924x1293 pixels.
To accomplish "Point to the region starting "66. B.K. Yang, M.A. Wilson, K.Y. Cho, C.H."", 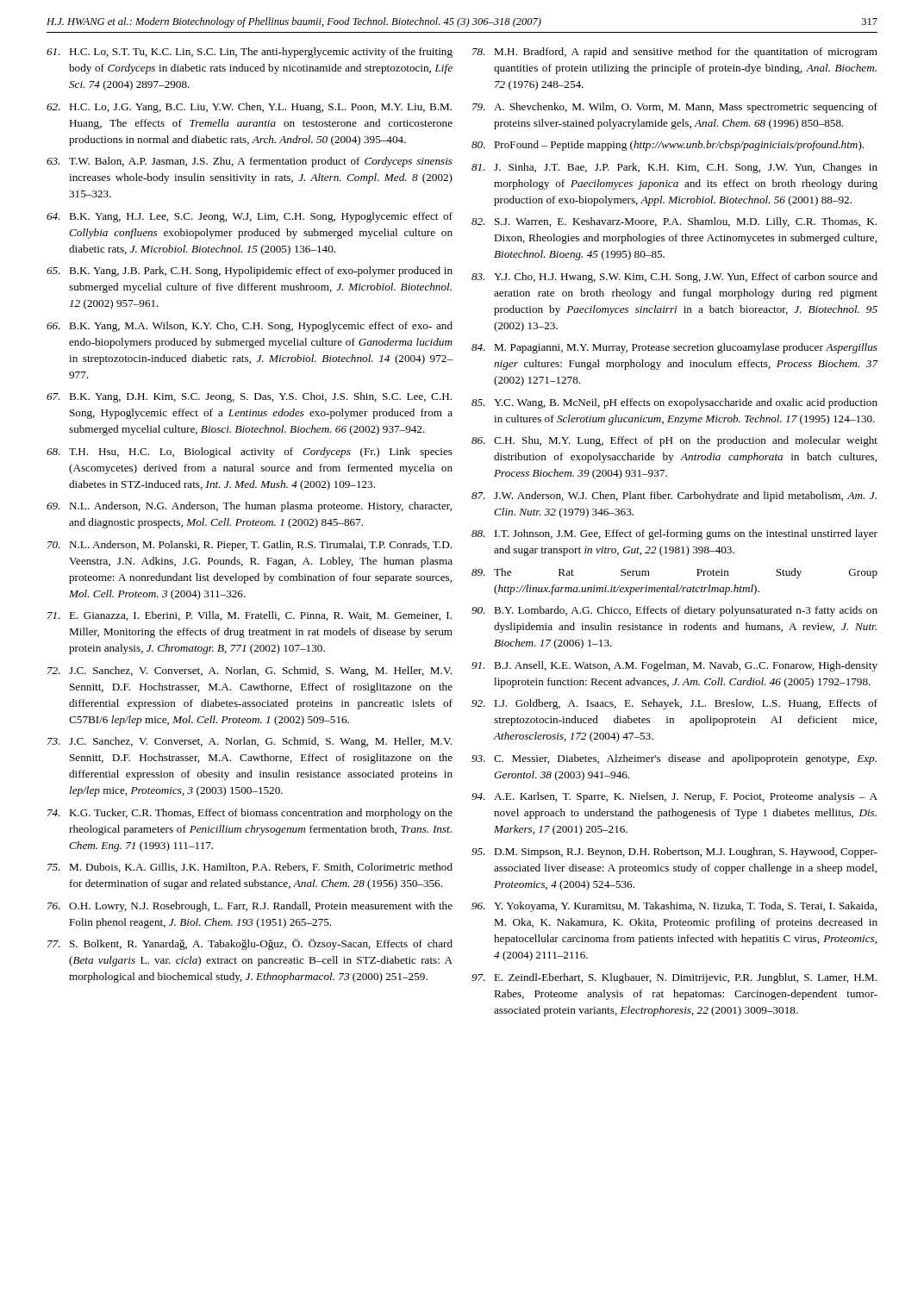I will click(250, 350).
